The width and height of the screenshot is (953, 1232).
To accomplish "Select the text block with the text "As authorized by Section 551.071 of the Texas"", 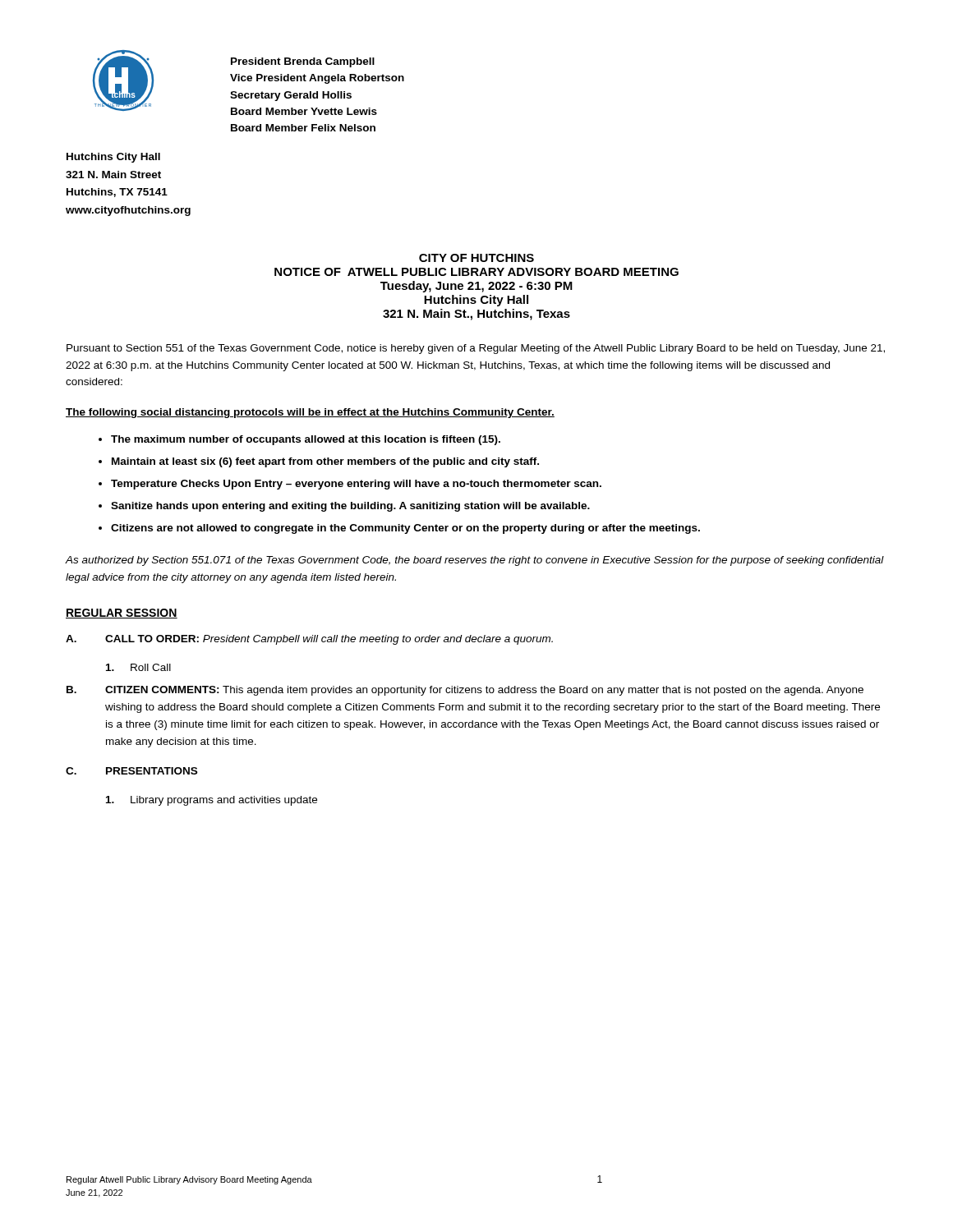I will [x=475, y=568].
